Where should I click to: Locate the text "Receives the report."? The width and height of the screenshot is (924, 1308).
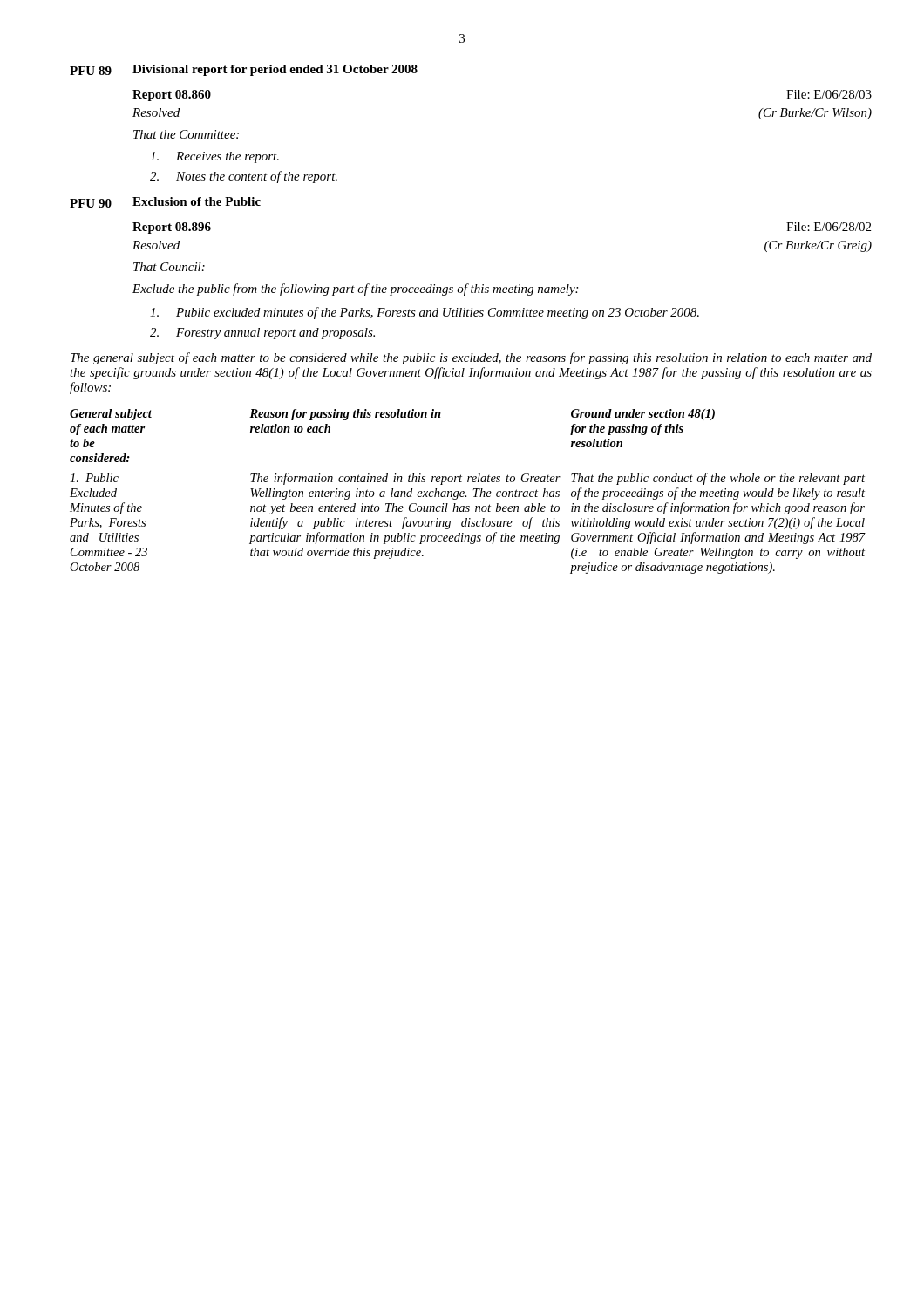coord(215,157)
